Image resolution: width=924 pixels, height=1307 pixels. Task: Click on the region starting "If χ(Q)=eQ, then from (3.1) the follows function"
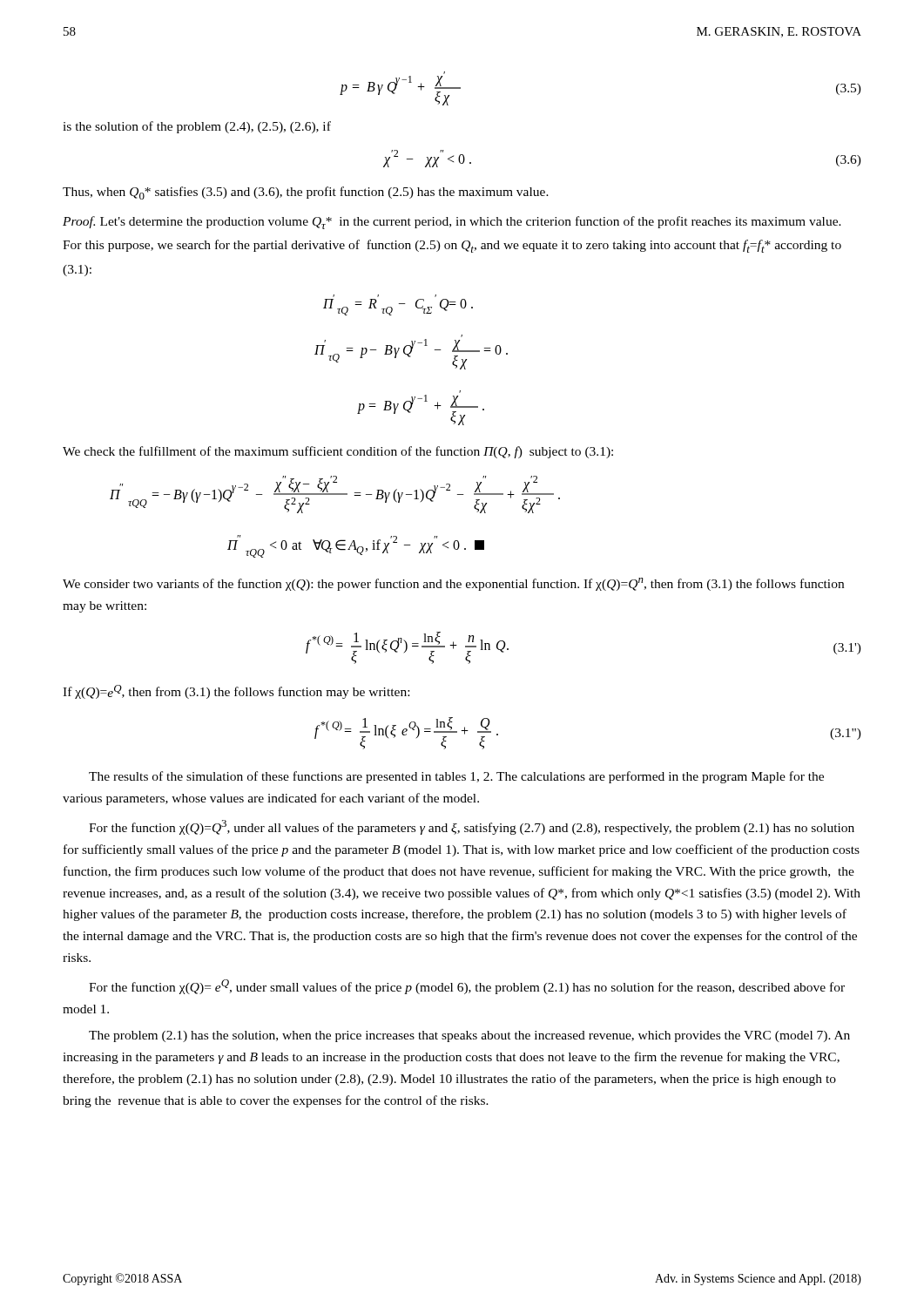click(237, 690)
